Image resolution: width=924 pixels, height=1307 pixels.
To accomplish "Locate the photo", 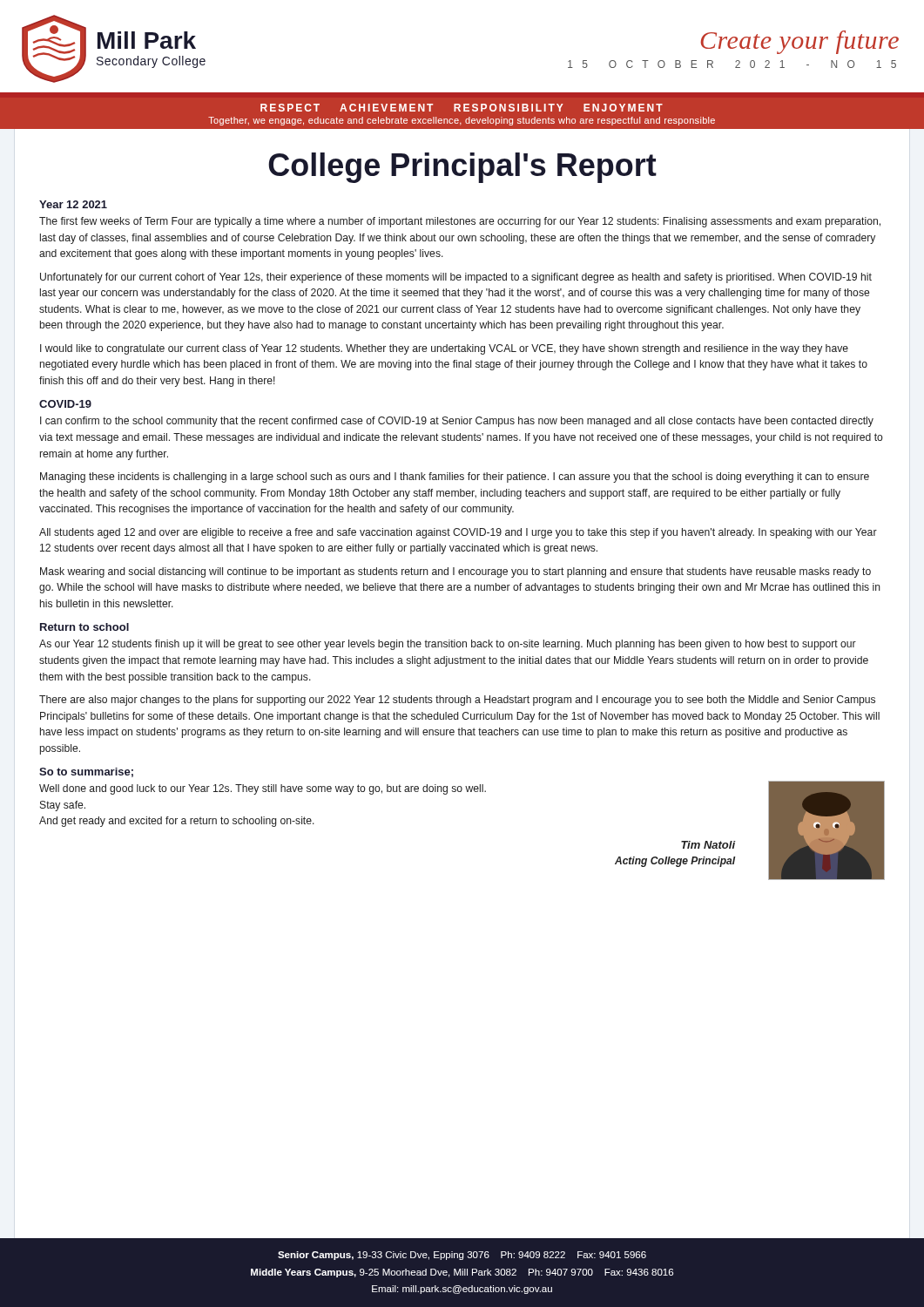I will point(826,831).
